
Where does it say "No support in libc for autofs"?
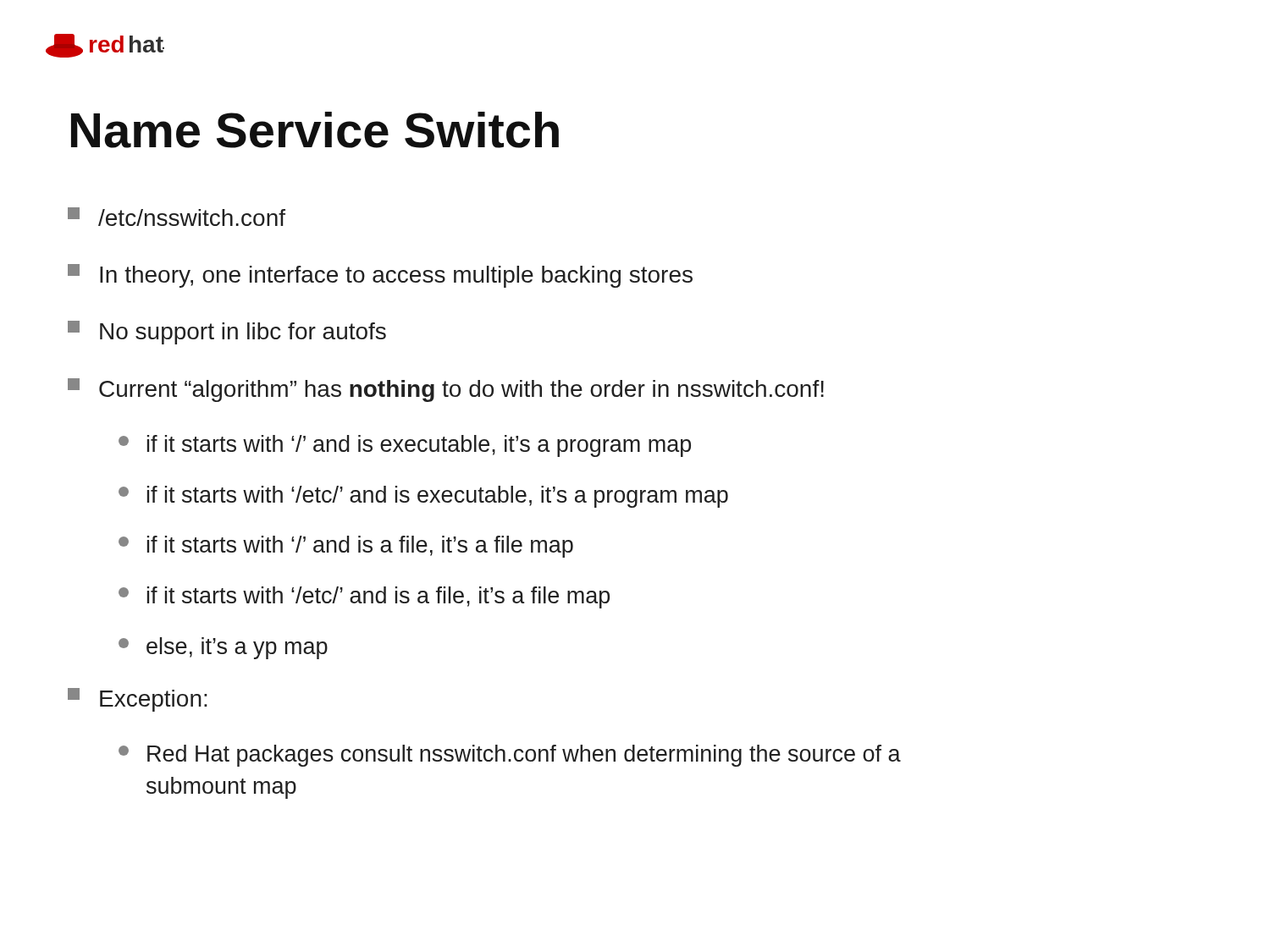point(227,333)
